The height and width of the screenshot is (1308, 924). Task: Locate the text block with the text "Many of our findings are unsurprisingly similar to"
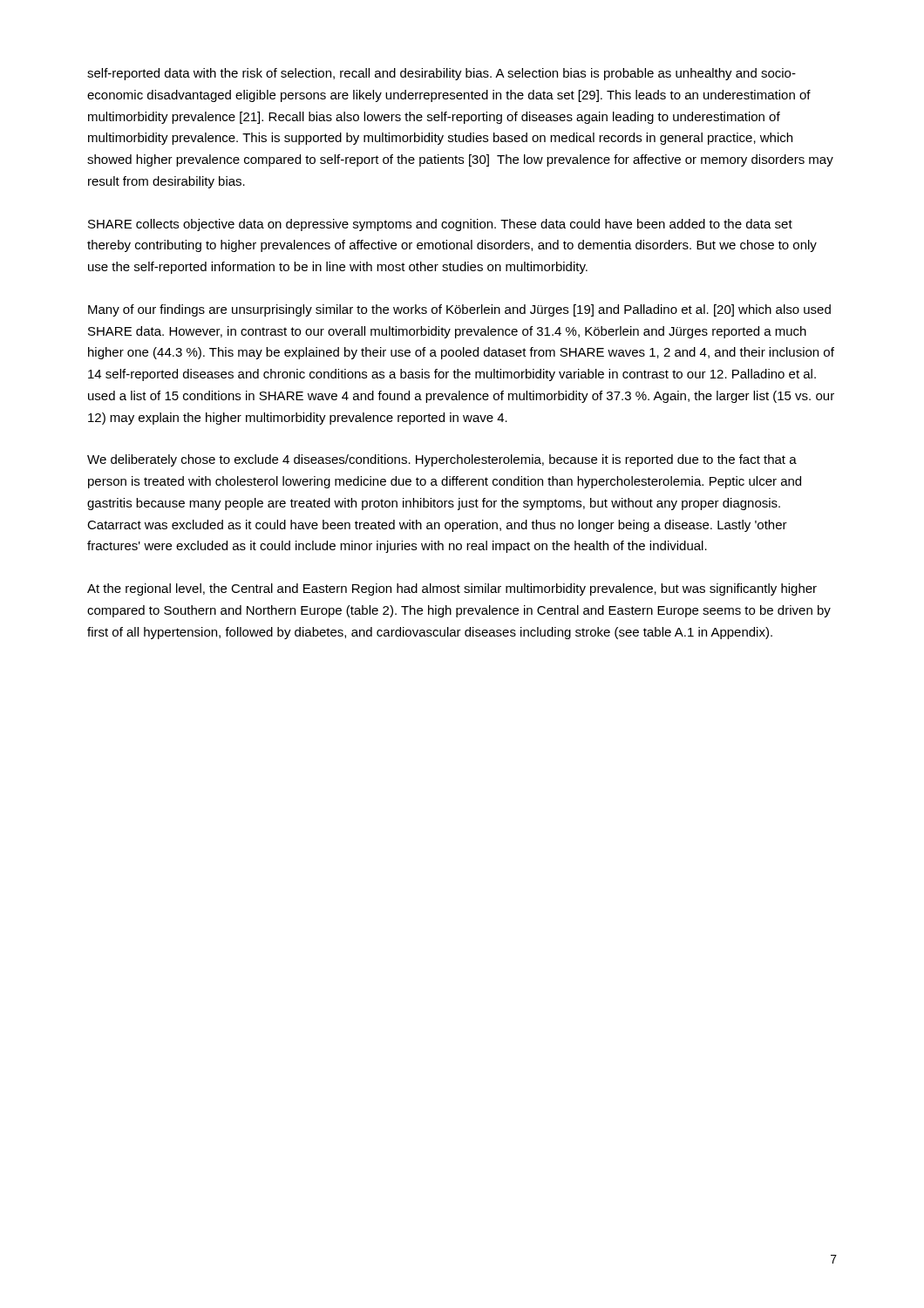click(461, 363)
